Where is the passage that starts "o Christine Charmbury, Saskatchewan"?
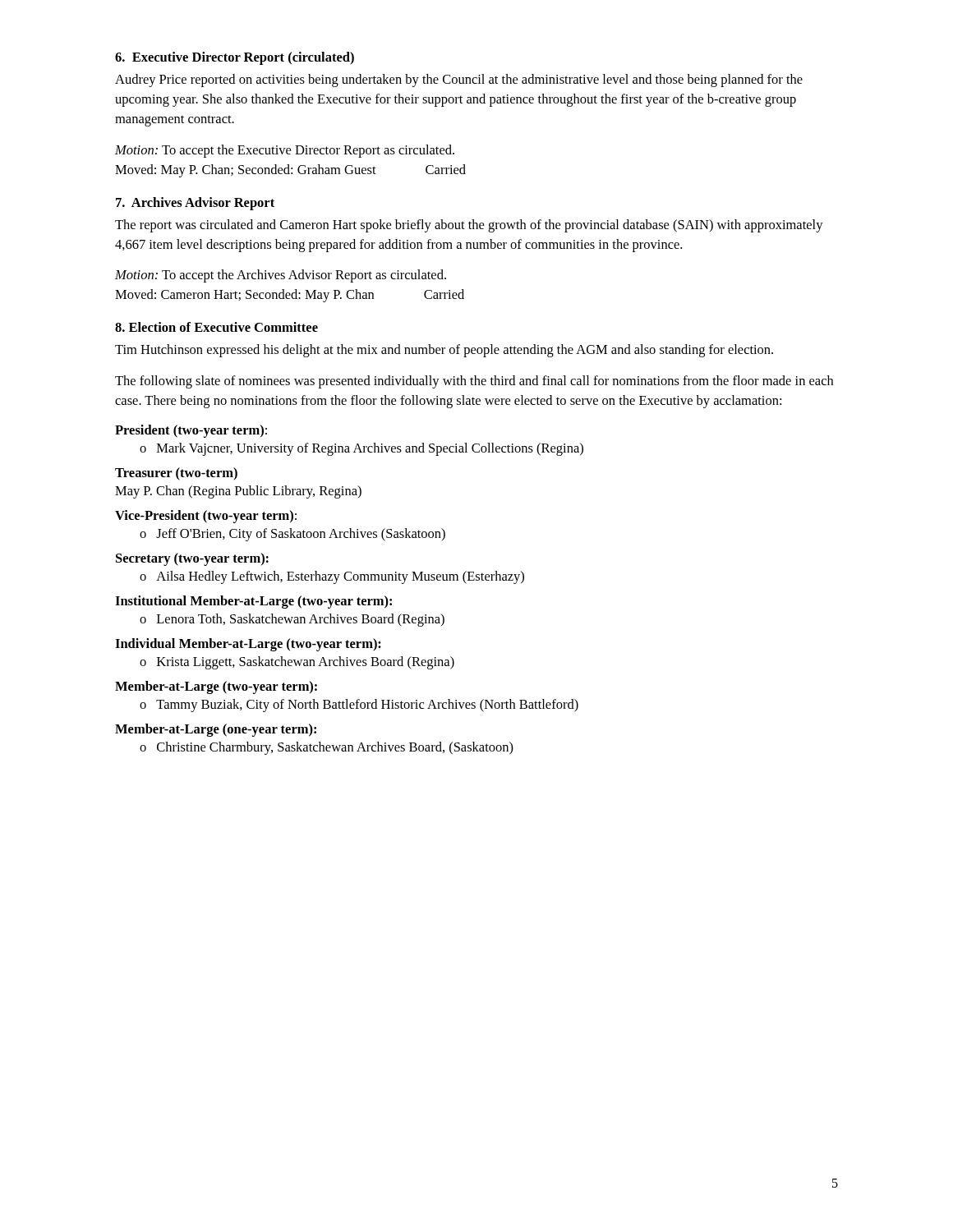 click(327, 747)
